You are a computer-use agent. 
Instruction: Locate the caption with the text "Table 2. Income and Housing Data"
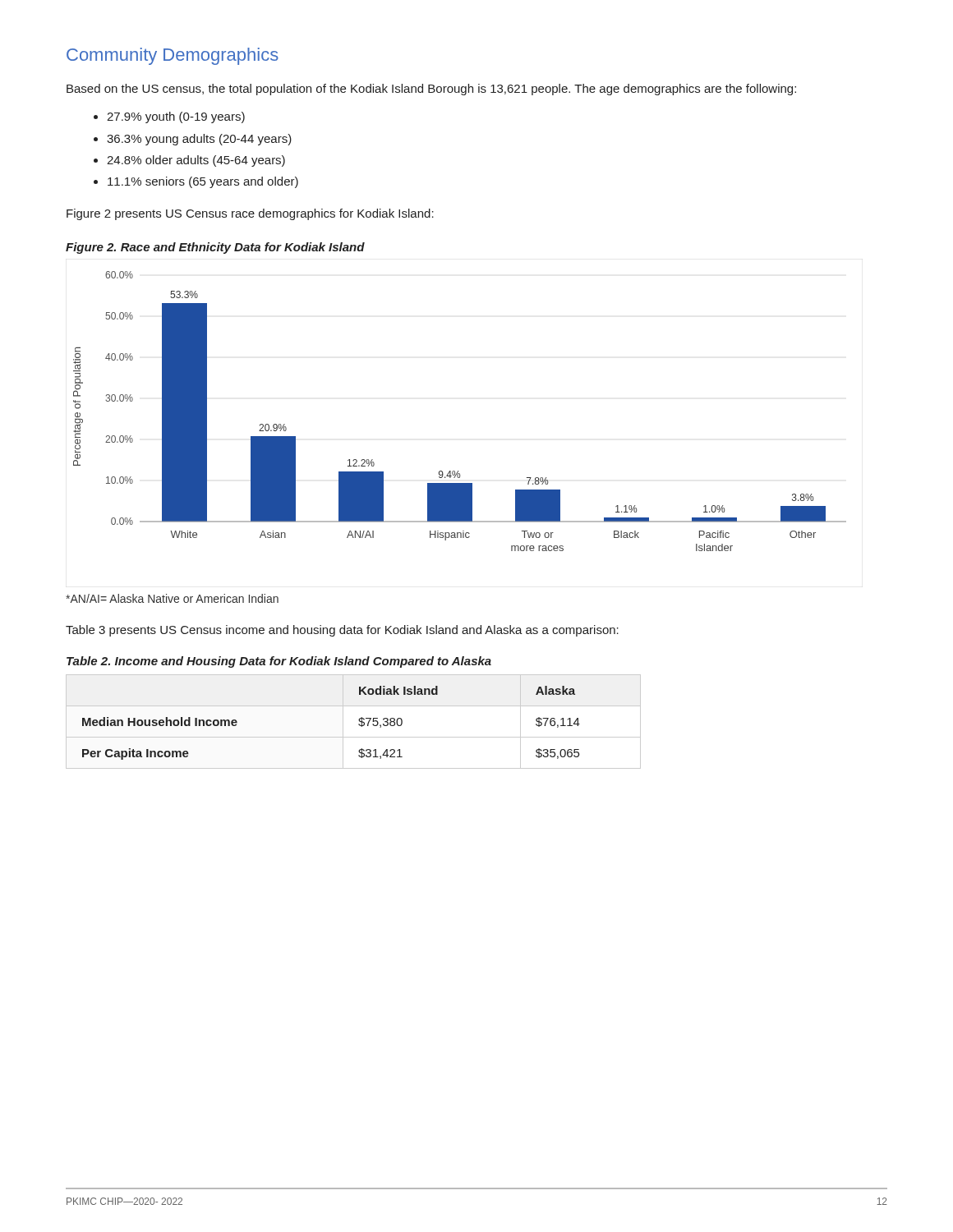279,661
